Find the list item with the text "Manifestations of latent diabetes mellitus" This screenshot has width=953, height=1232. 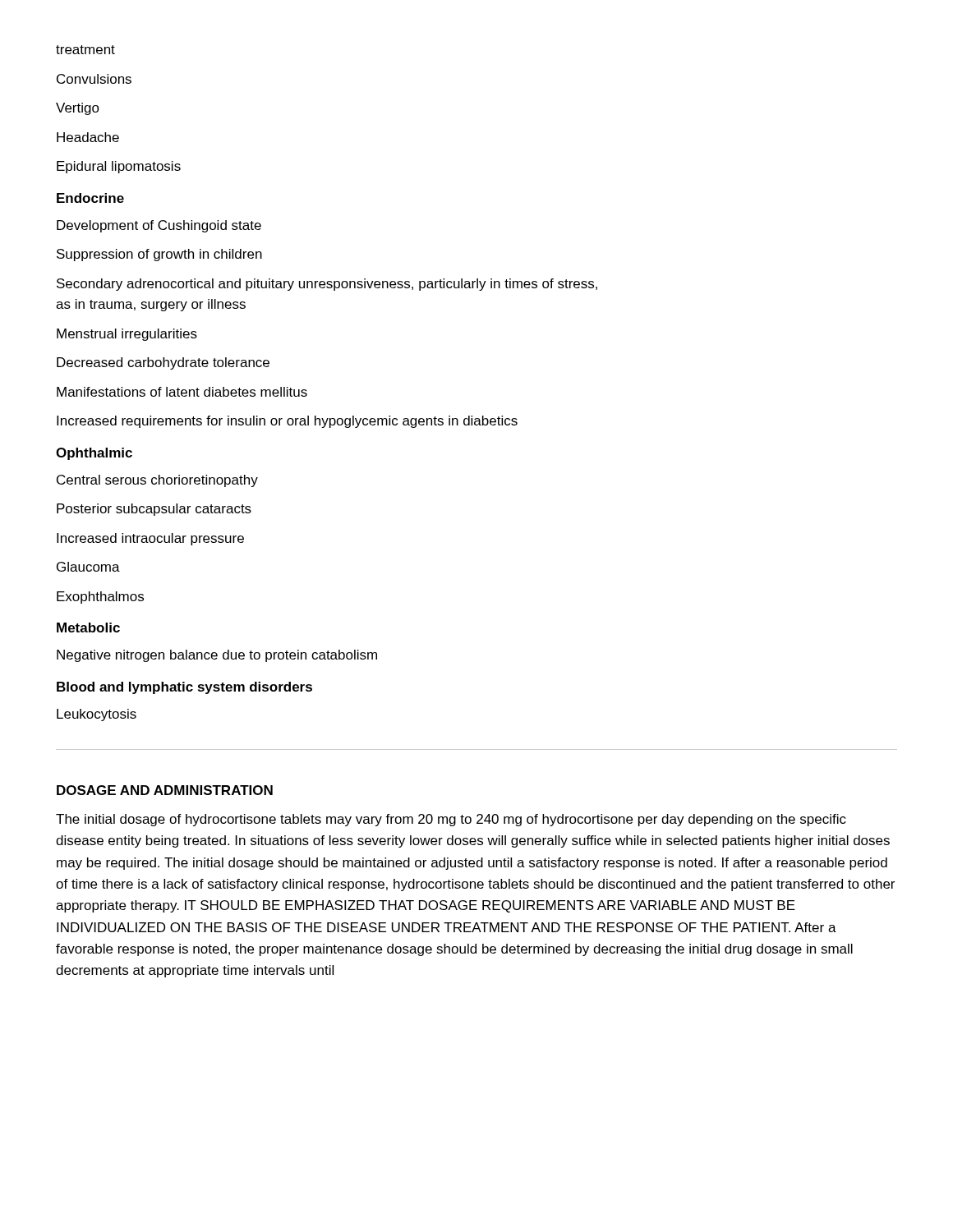pyautogui.click(x=182, y=392)
